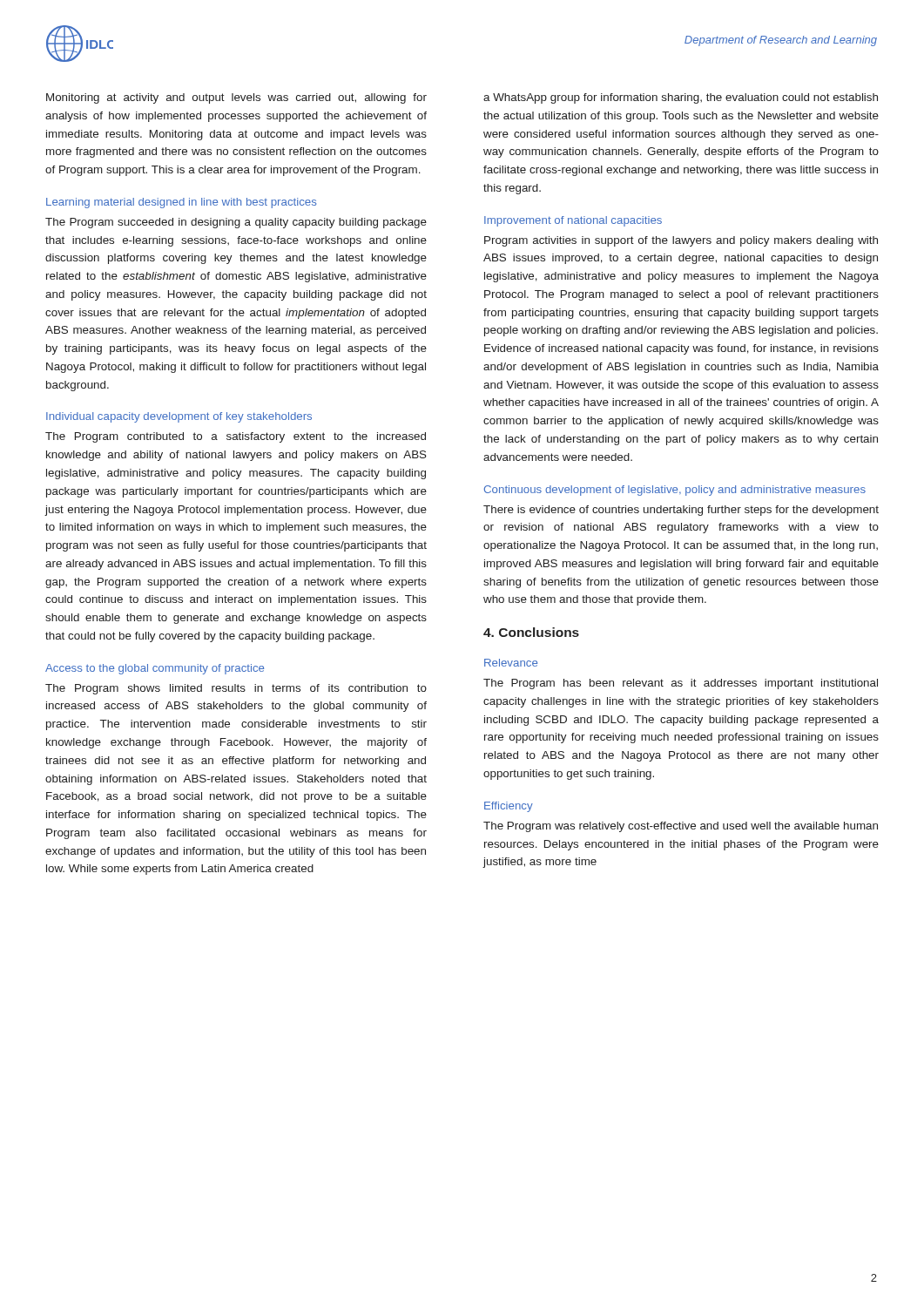
Task: Locate the text block starting "The Program succeeded"
Action: click(x=236, y=303)
